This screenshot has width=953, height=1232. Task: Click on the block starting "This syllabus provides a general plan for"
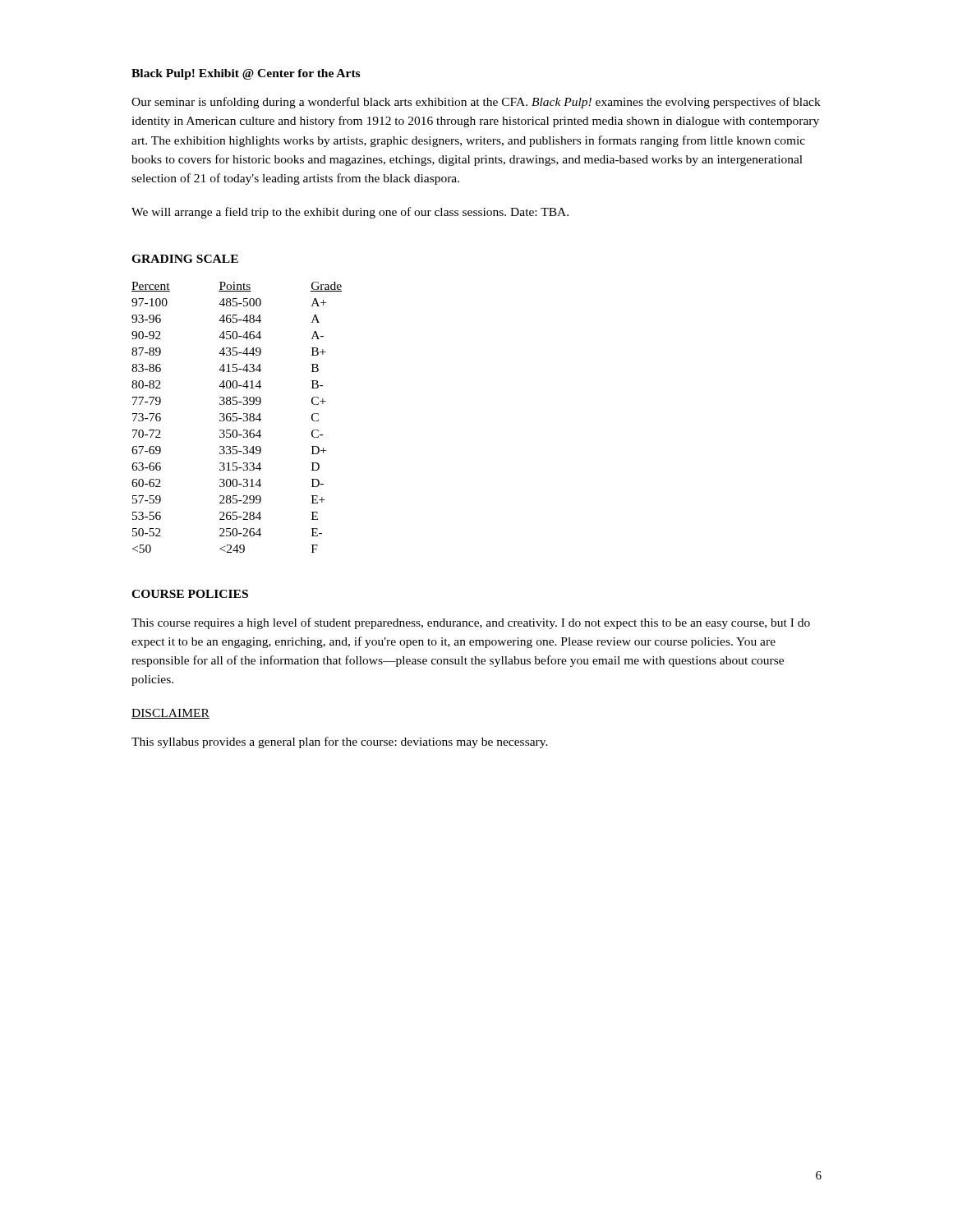(340, 741)
